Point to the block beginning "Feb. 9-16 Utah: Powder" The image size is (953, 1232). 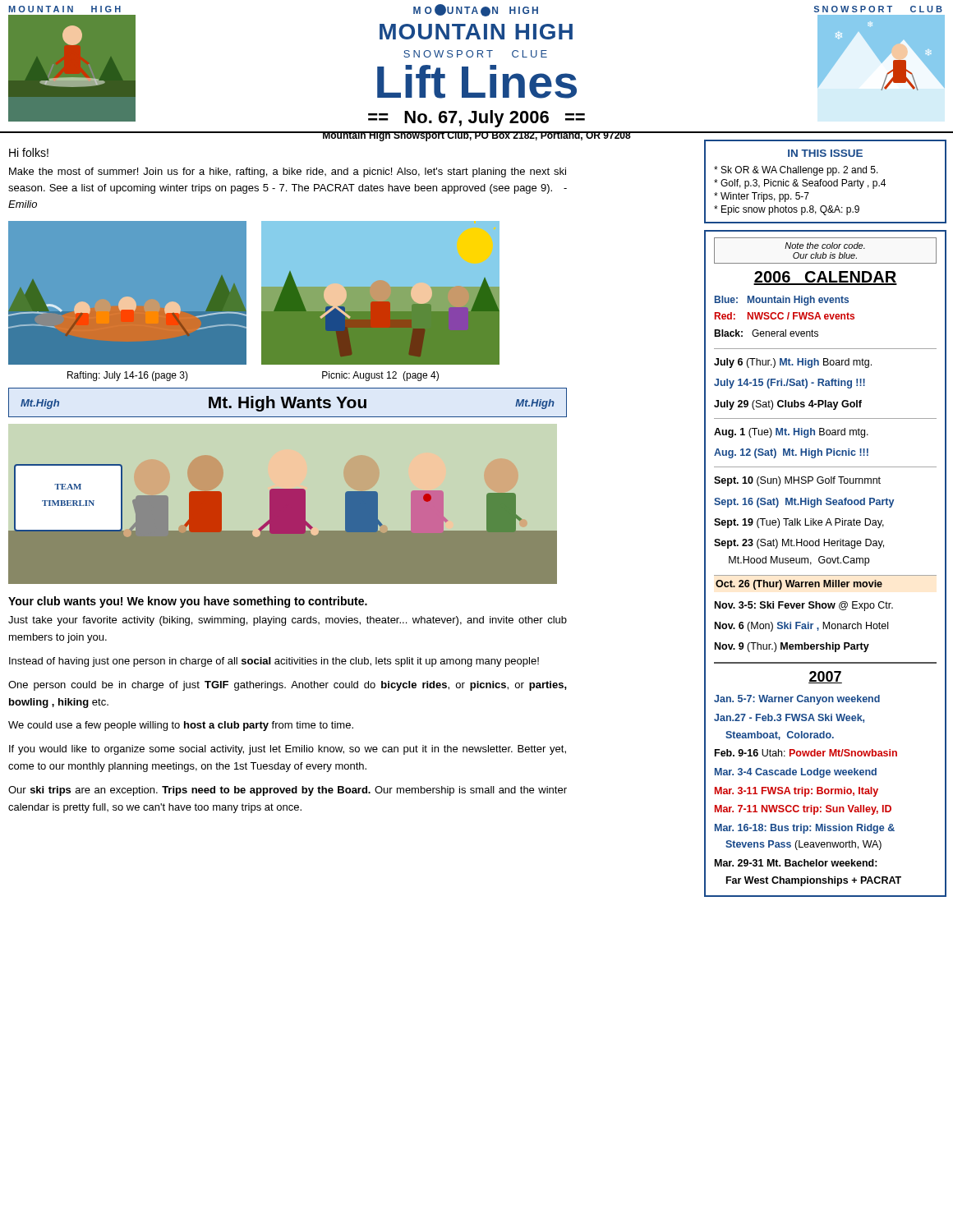[806, 753]
